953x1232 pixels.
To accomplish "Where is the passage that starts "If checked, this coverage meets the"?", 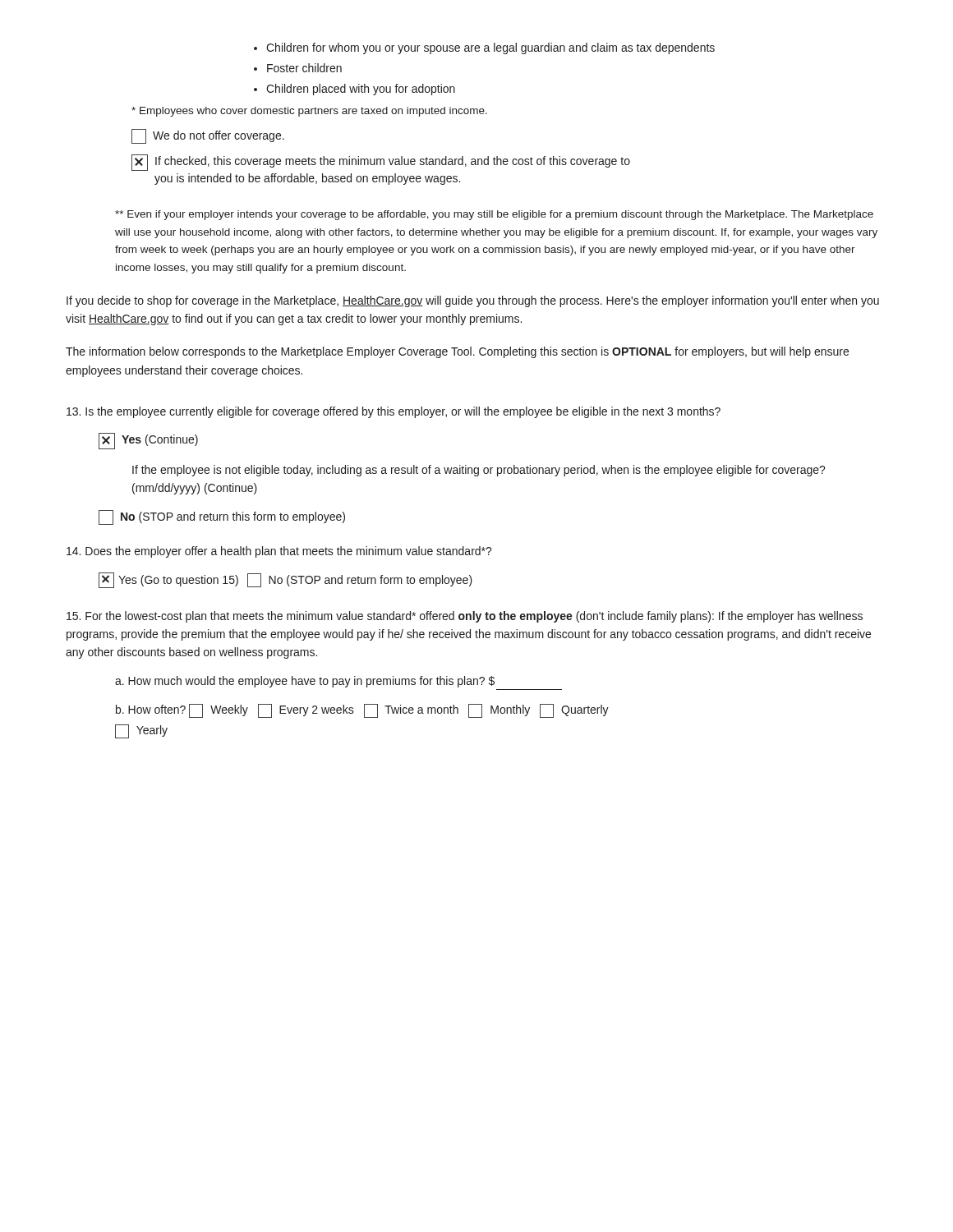I will pos(381,170).
